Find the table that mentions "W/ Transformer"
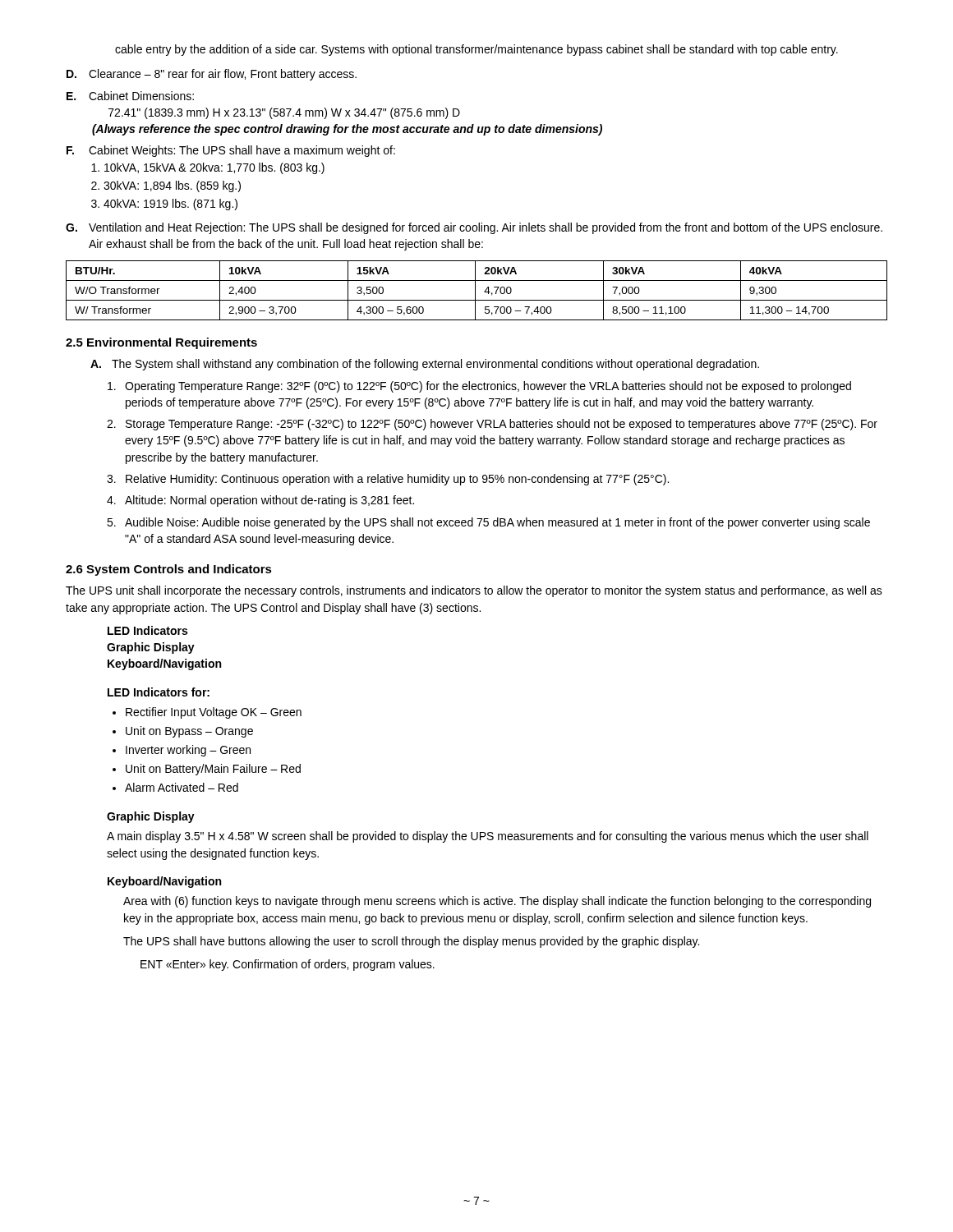This screenshot has width=953, height=1232. coord(476,291)
